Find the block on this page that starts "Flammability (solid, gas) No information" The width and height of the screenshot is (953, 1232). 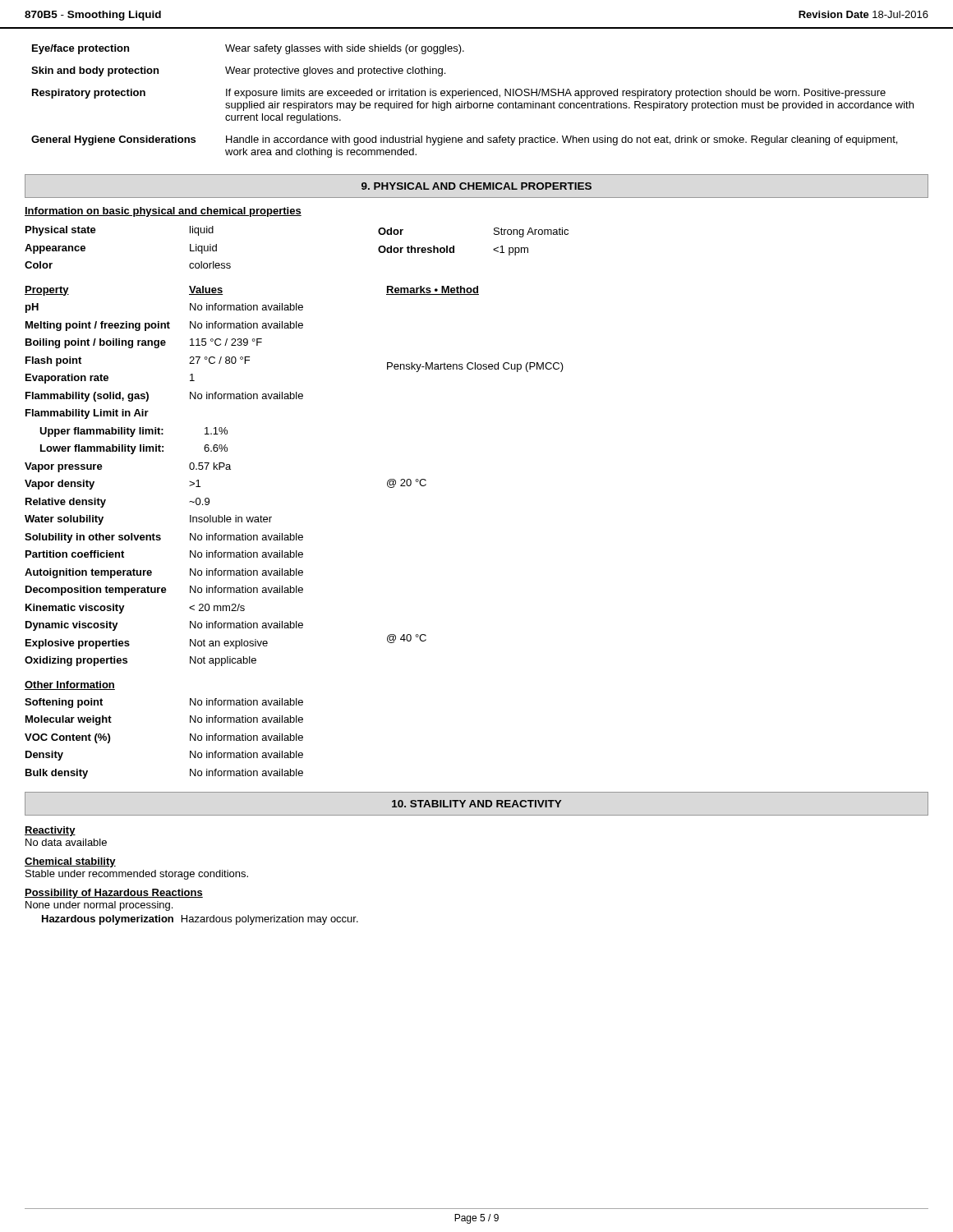pyautogui.click(x=201, y=395)
